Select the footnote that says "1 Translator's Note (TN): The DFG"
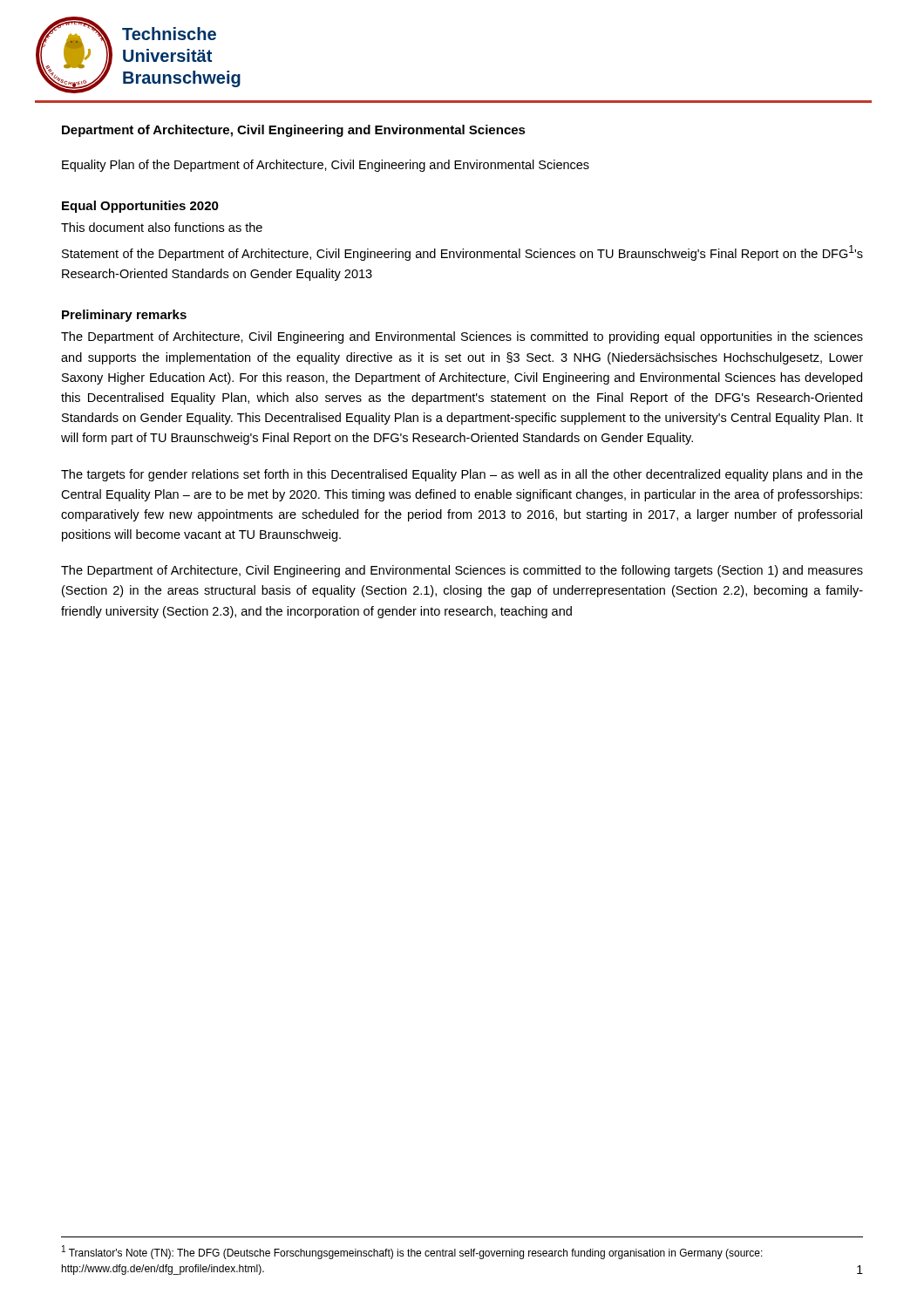The height and width of the screenshot is (1308, 924). coord(412,1260)
